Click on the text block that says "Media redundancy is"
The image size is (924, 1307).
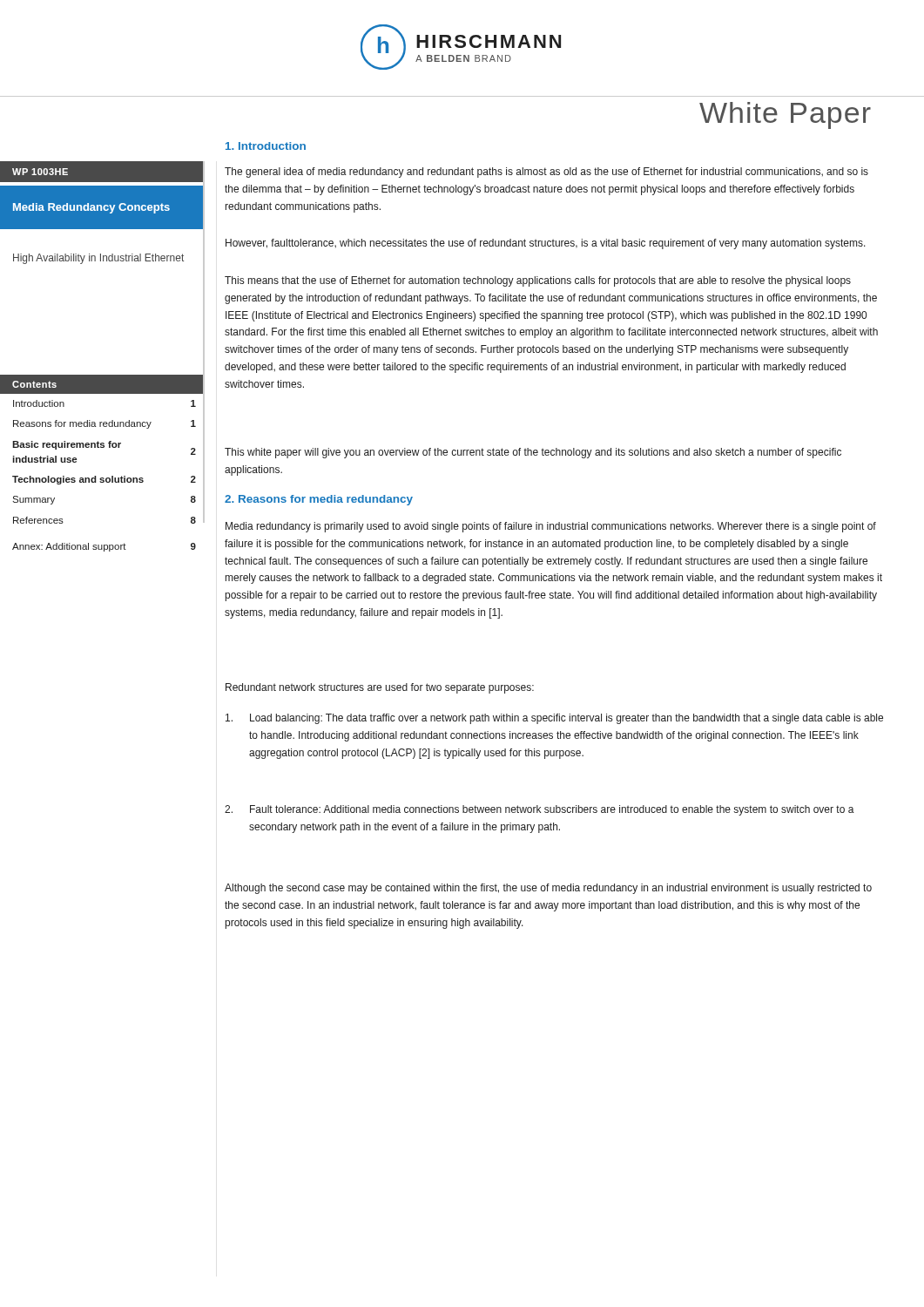pos(553,569)
